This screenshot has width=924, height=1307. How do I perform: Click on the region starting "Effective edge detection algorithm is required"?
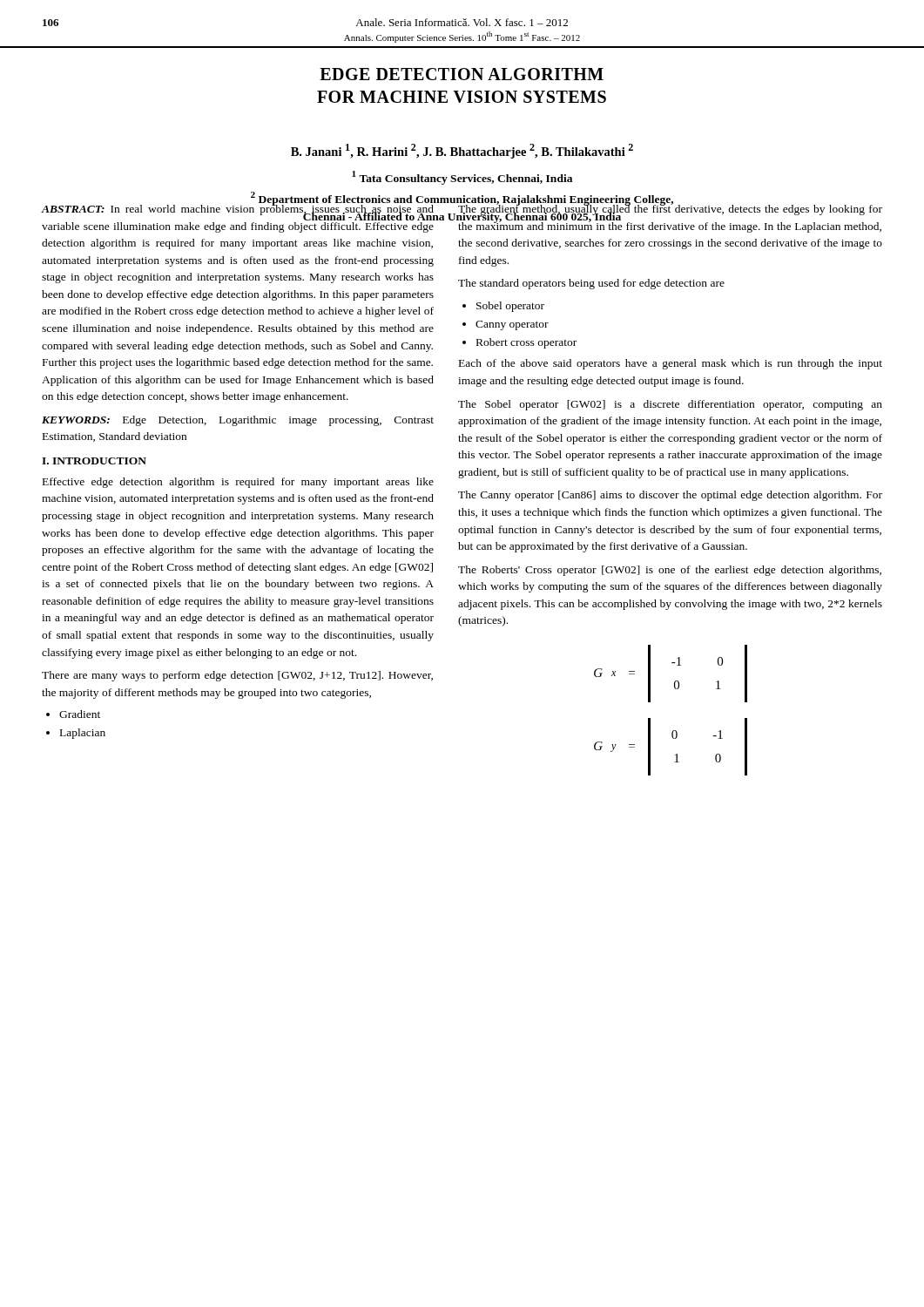pos(238,587)
